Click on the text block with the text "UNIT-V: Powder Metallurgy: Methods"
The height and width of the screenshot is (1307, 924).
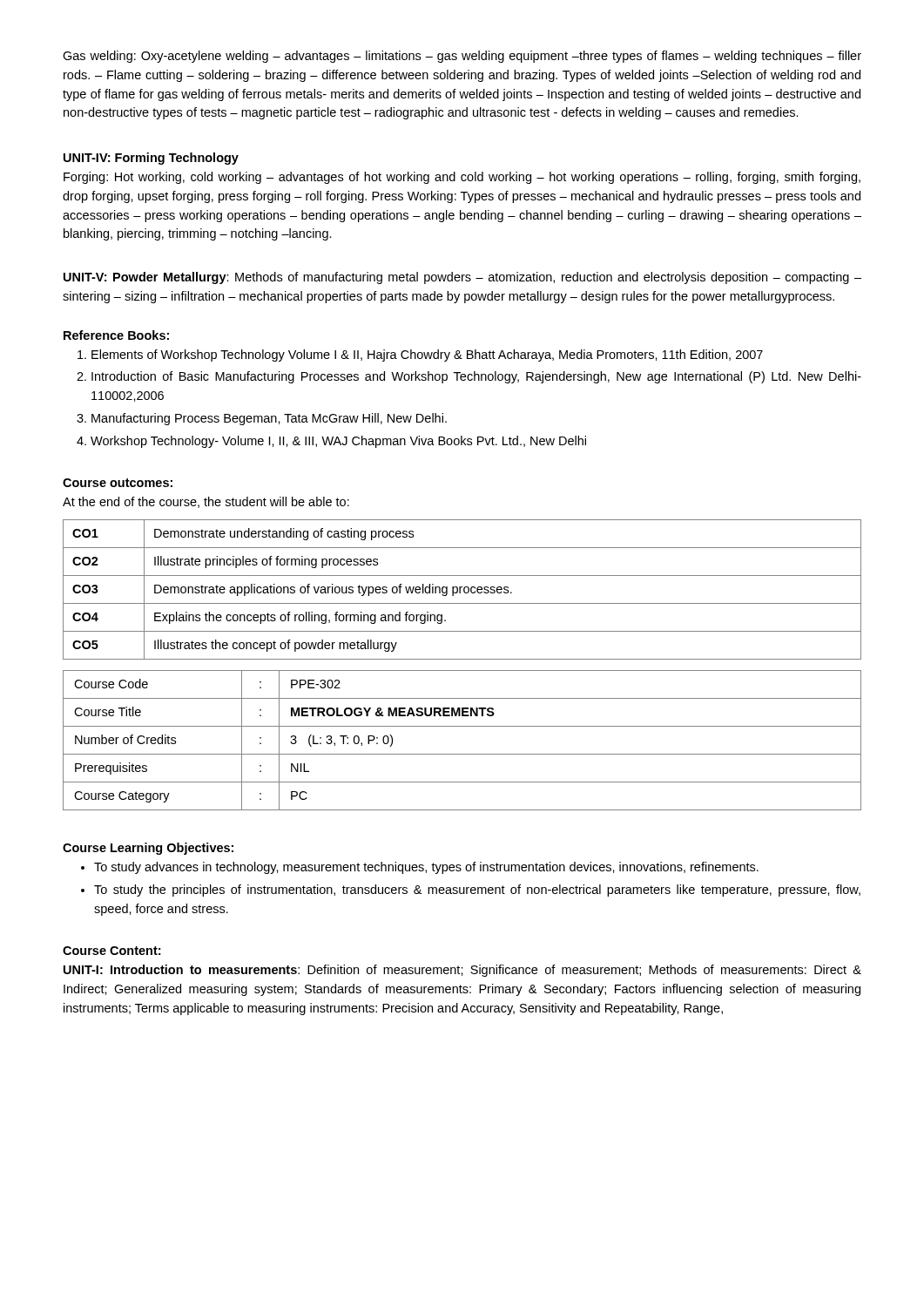462,287
